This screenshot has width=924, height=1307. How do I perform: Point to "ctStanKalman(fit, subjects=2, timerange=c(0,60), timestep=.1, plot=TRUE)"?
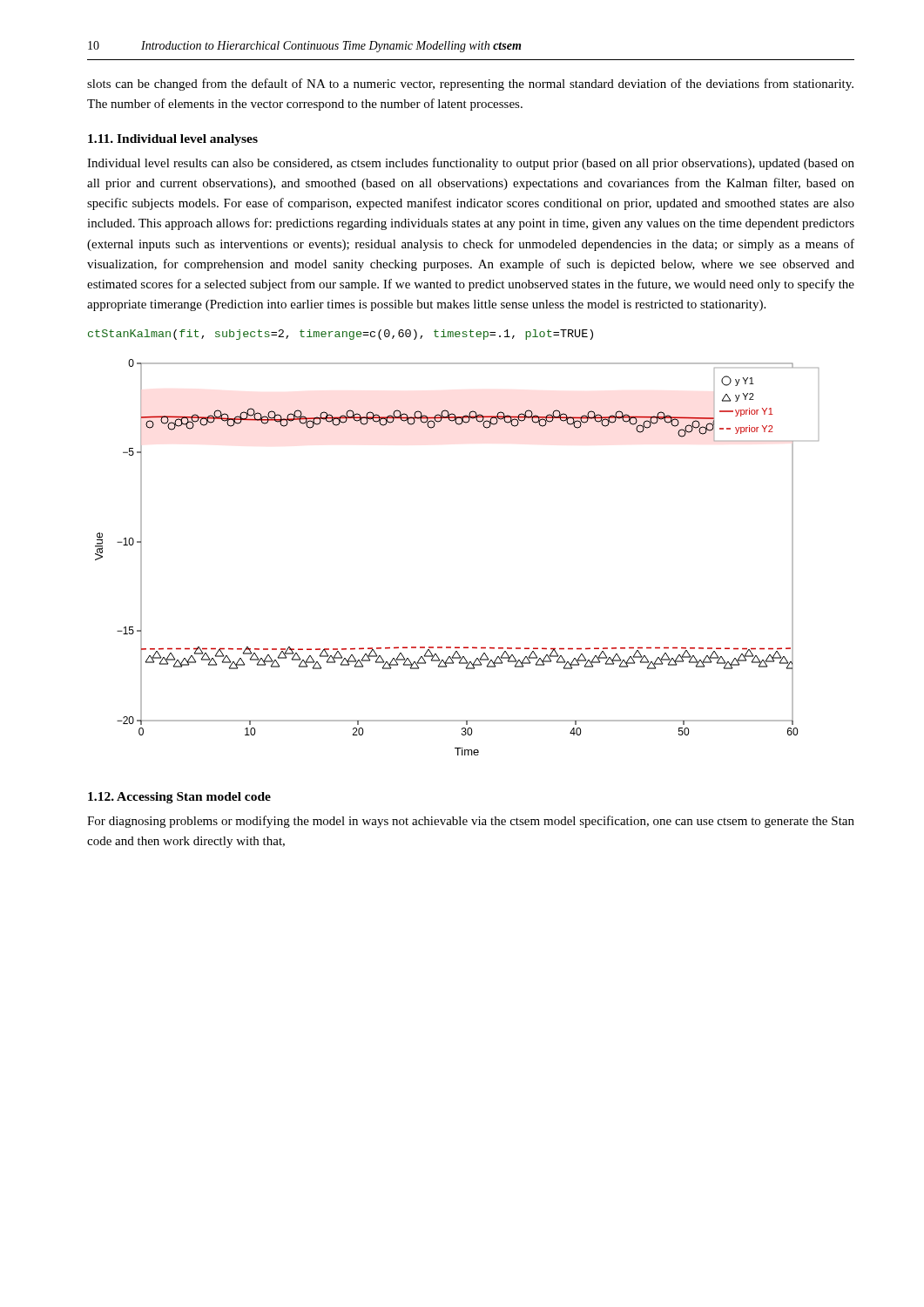point(341,334)
